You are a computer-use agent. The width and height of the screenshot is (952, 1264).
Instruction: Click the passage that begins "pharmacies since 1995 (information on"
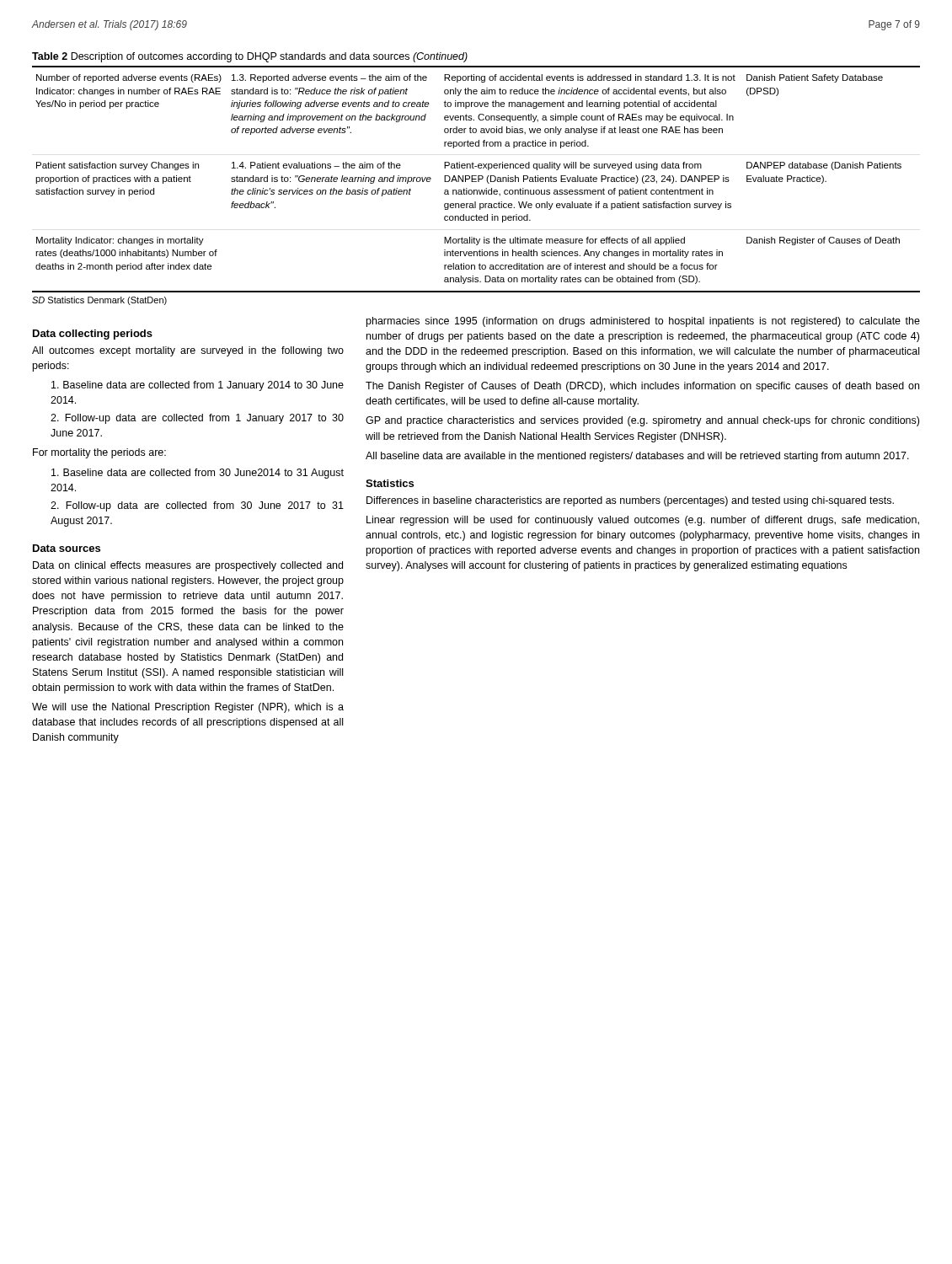point(643,344)
